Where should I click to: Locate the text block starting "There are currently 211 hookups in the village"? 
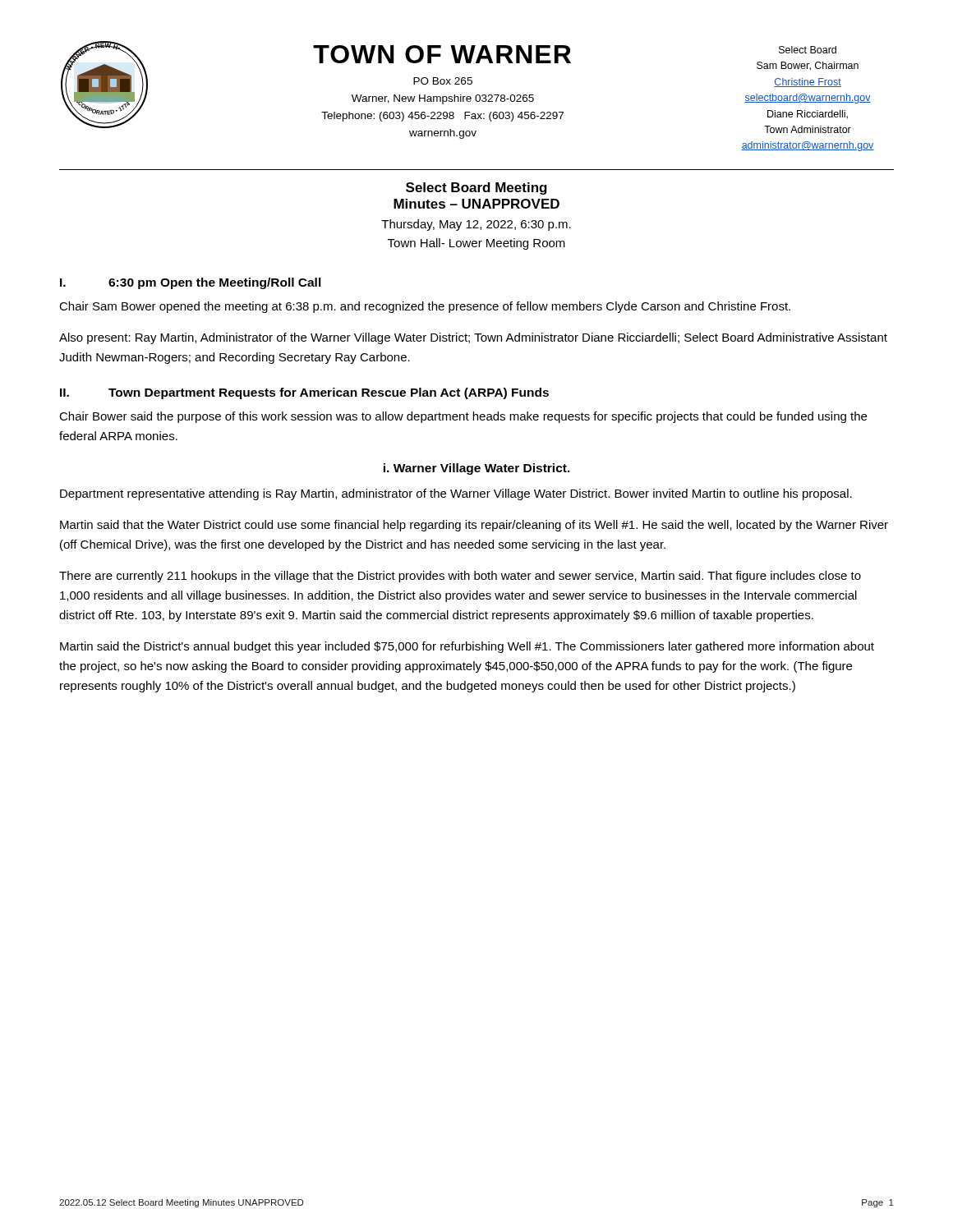coord(460,595)
